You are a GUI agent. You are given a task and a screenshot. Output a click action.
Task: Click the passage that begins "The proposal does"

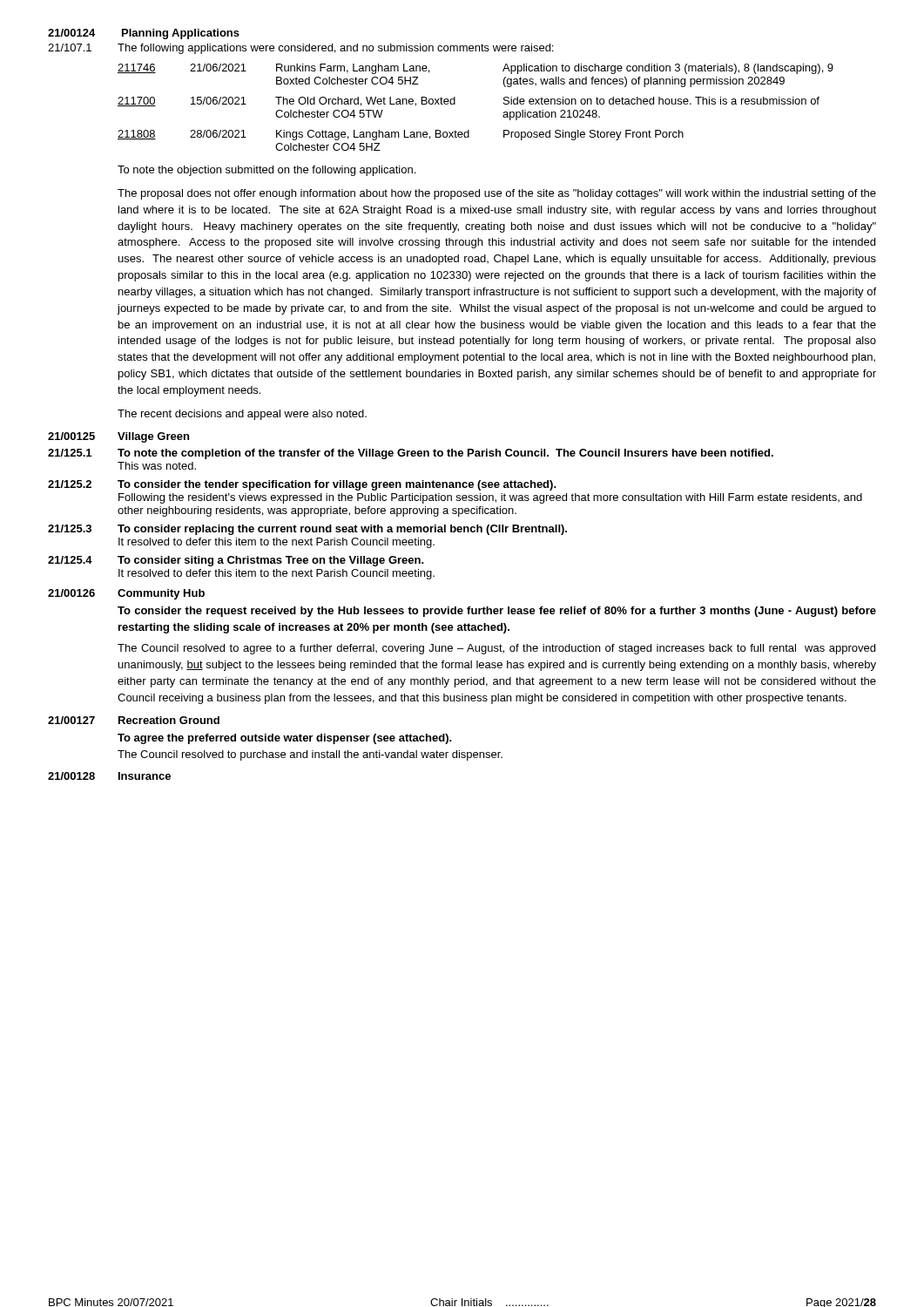(497, 291)
